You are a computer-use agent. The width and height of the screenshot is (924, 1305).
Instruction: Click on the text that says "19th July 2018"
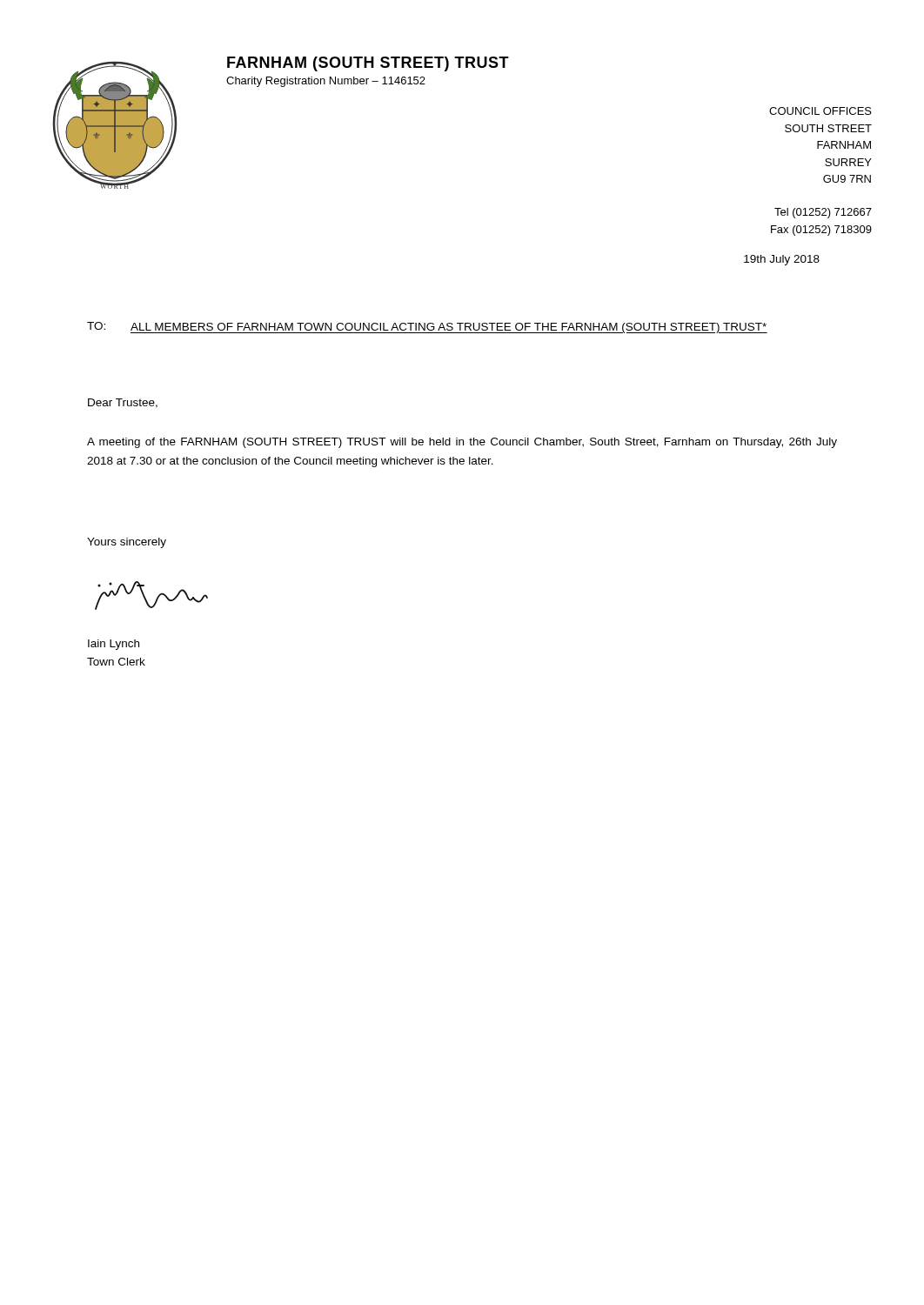tap(781, 259)
